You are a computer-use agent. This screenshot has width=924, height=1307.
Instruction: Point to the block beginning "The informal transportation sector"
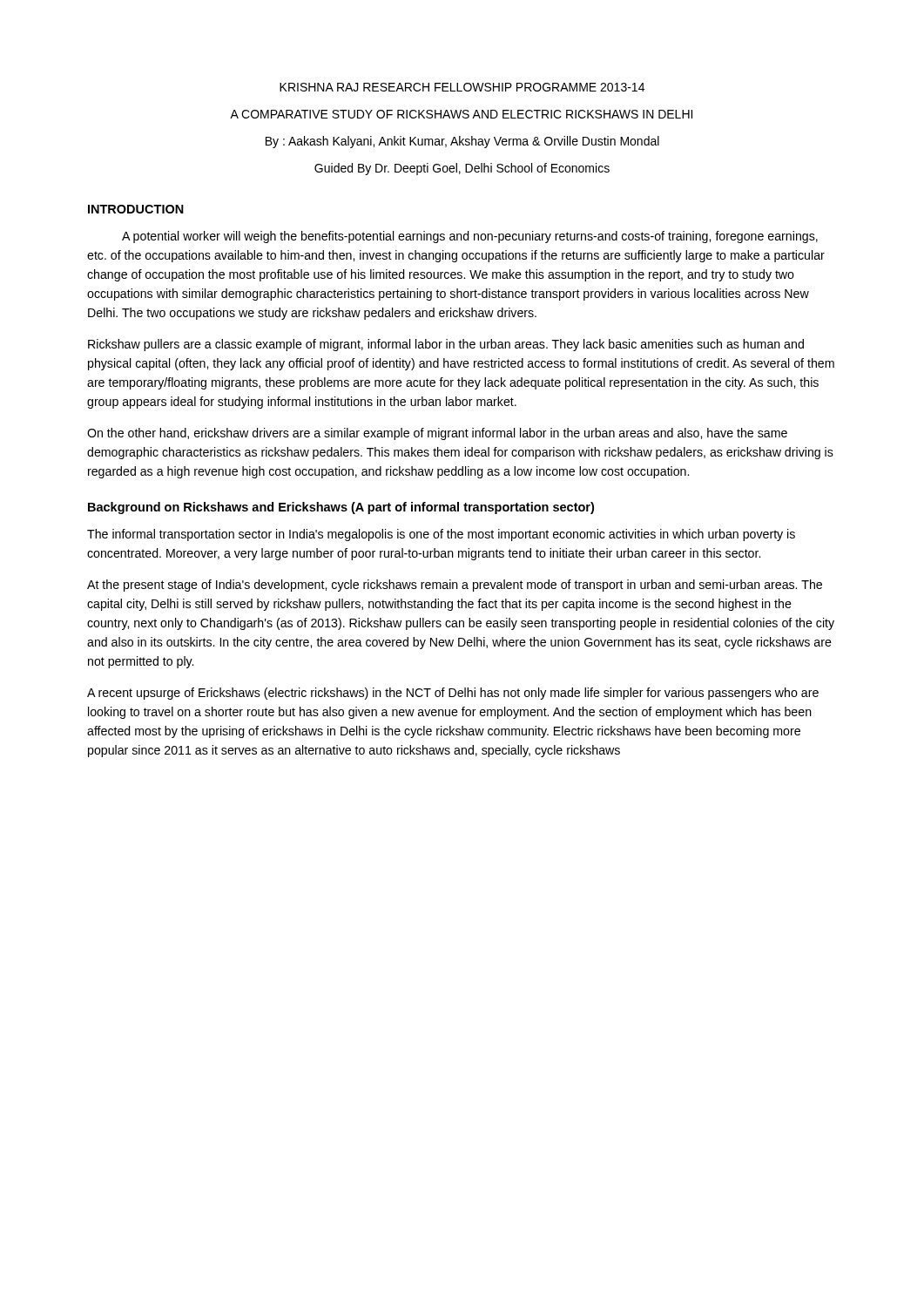tap(441, 544)
